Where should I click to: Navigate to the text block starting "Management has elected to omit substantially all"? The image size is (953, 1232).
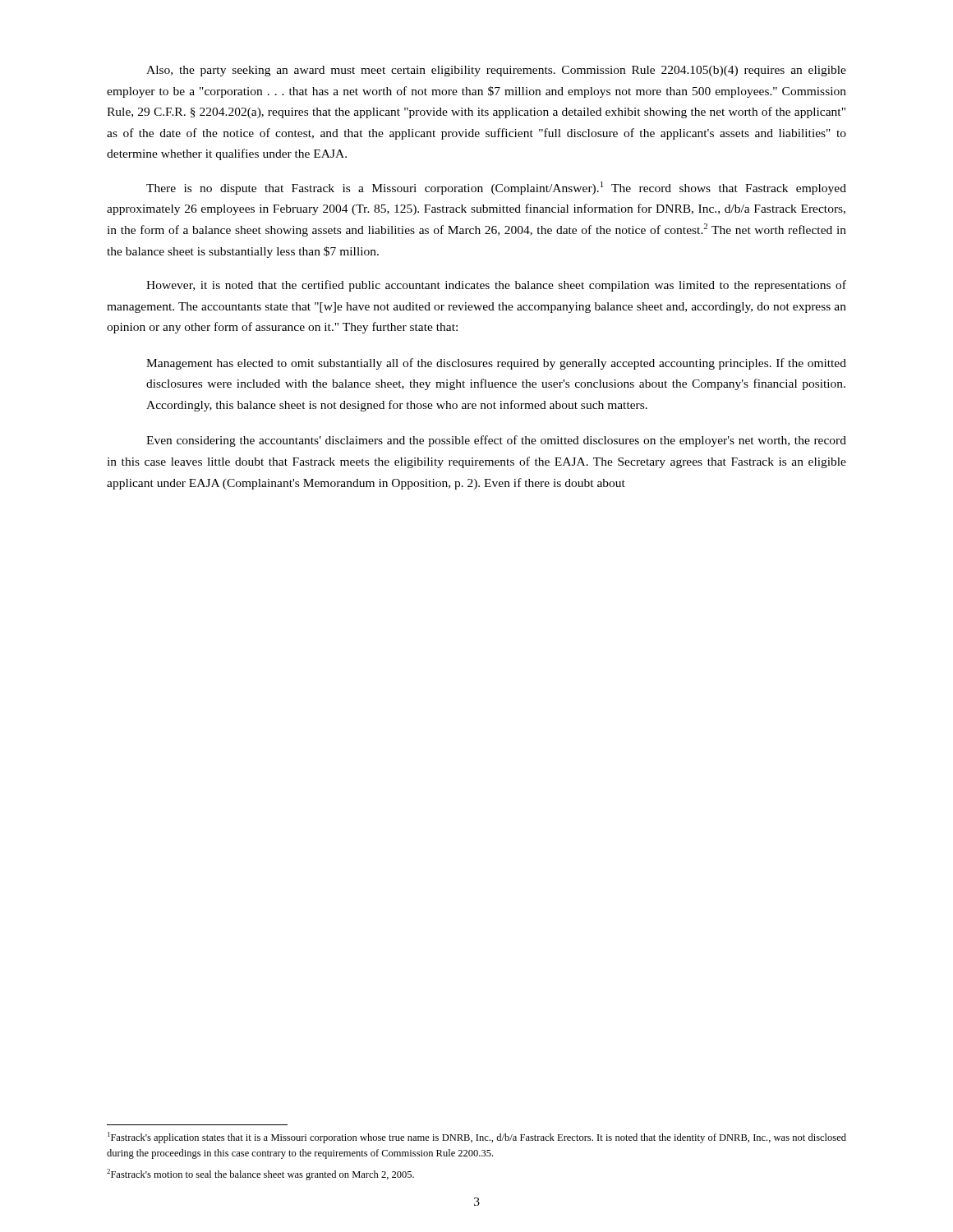coord(496,384)
